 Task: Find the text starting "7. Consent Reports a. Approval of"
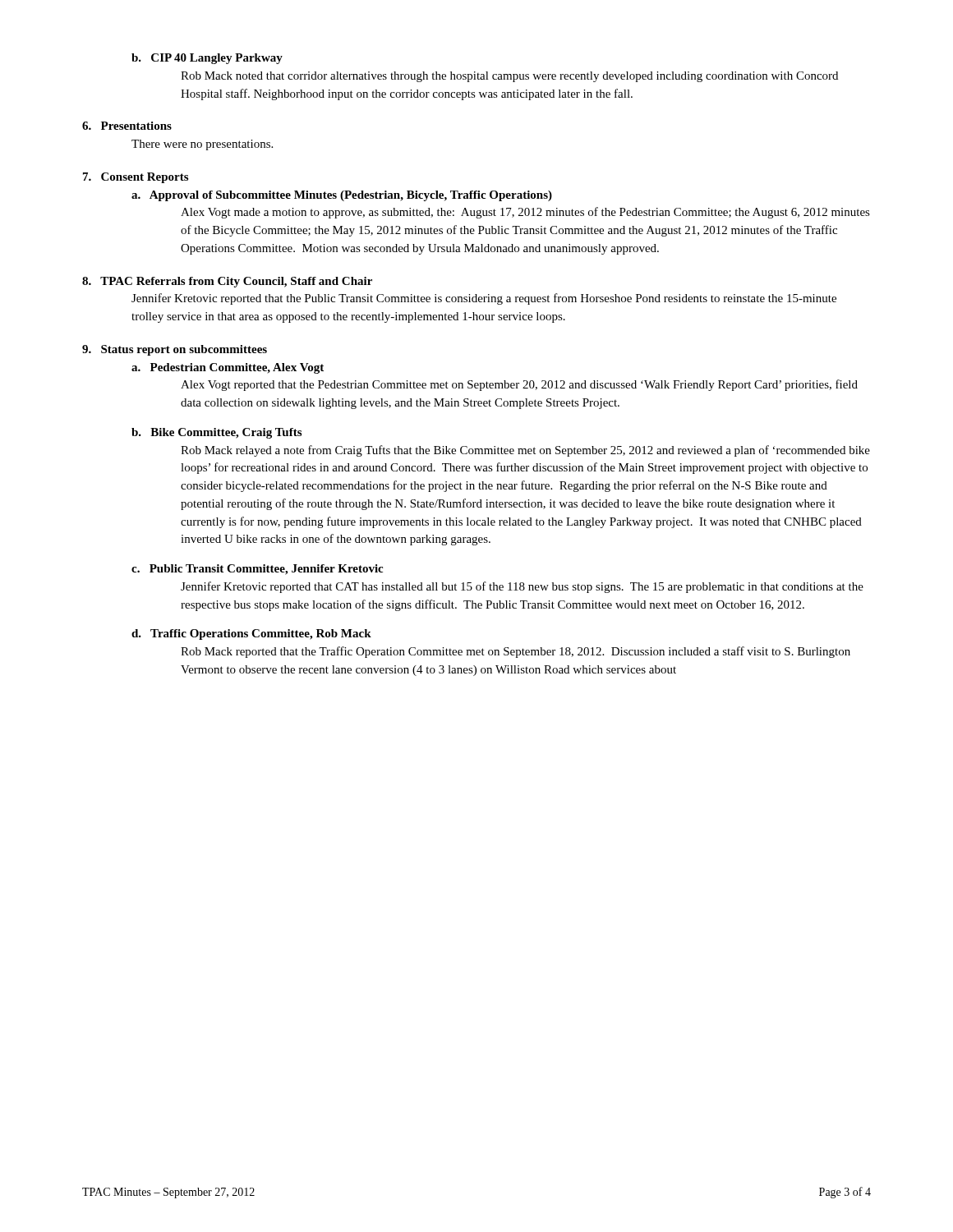[476, 213]
